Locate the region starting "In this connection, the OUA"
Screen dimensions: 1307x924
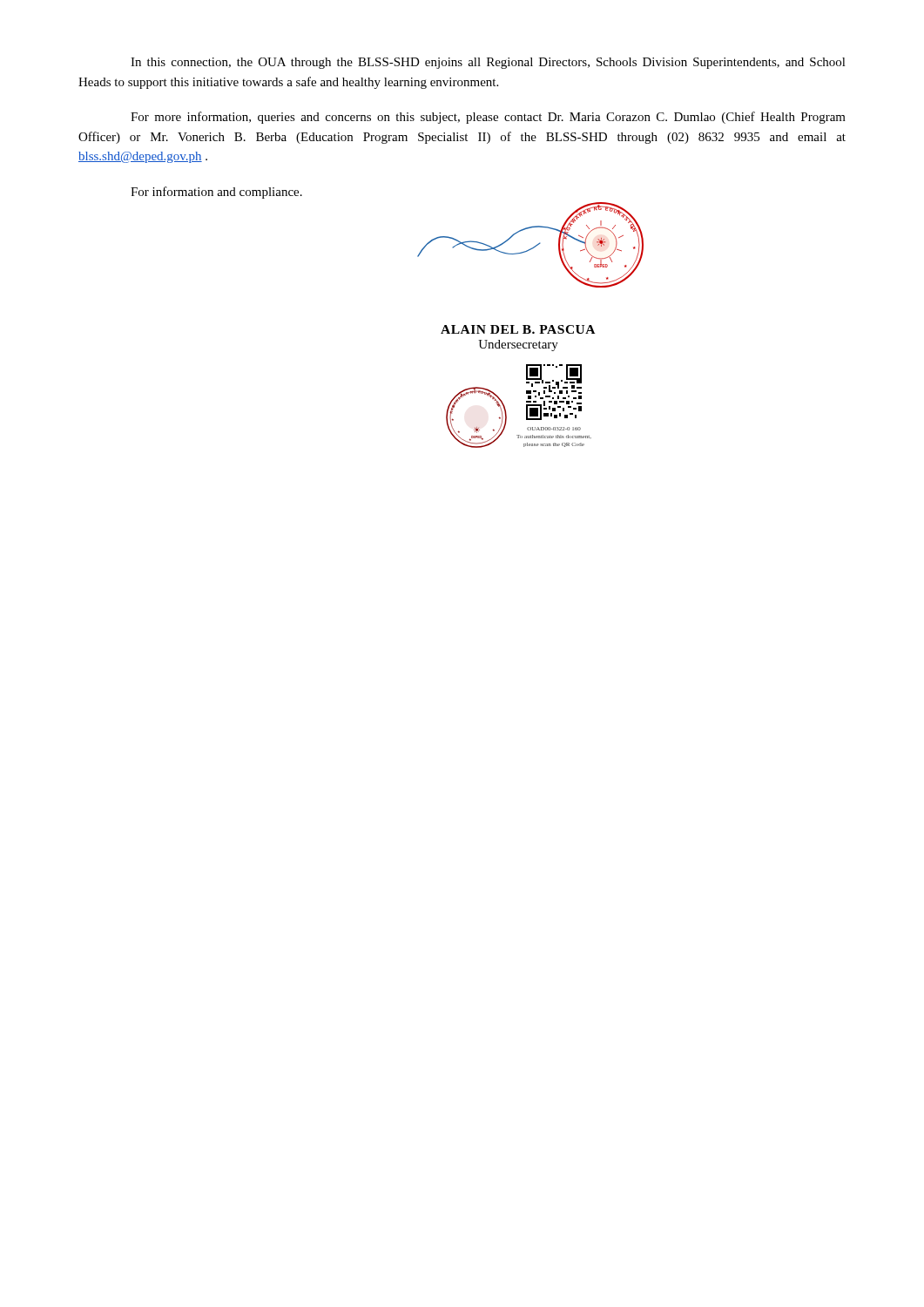coord(462,72)
